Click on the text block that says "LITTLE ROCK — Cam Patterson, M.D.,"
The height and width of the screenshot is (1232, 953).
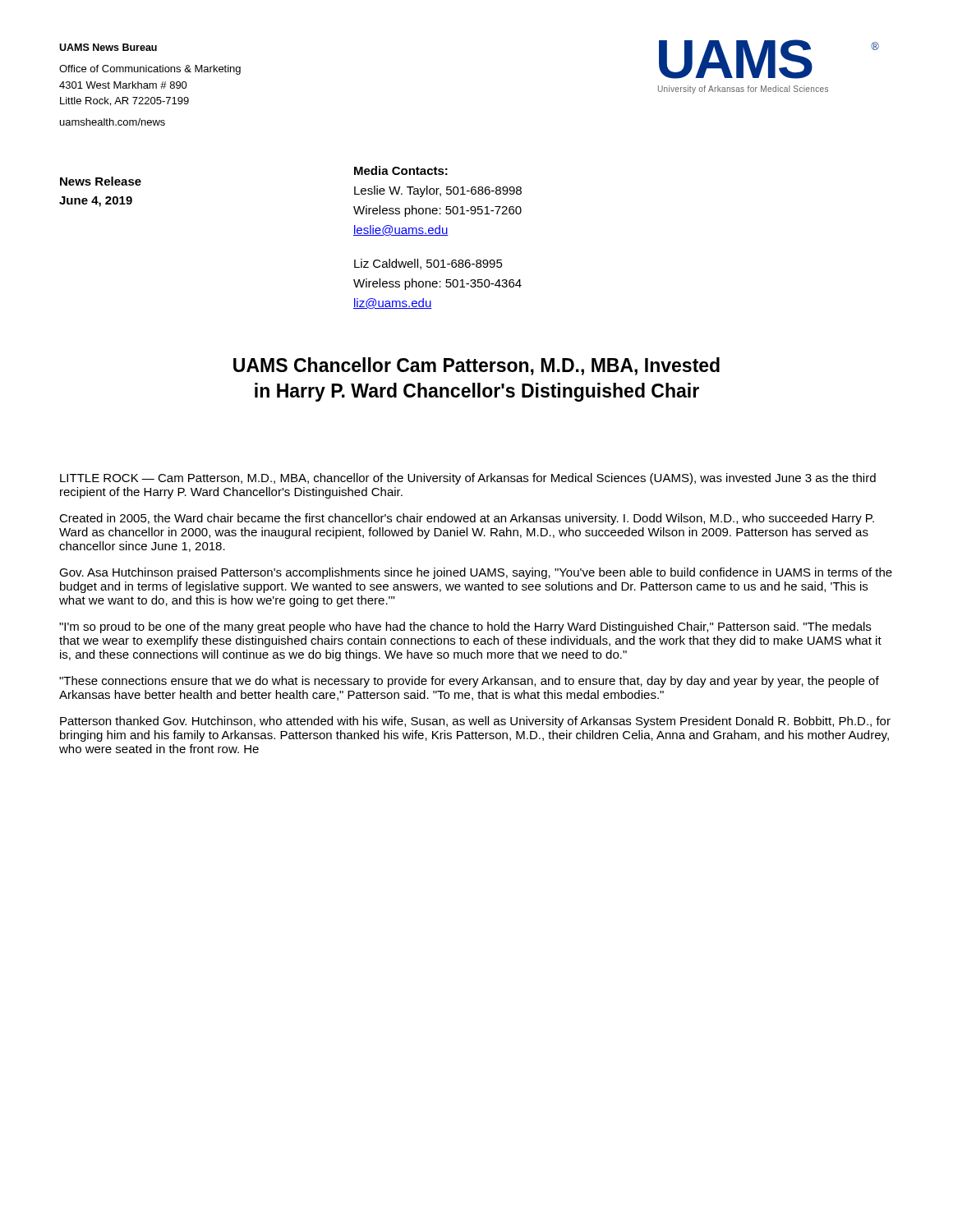pos(476,485)
